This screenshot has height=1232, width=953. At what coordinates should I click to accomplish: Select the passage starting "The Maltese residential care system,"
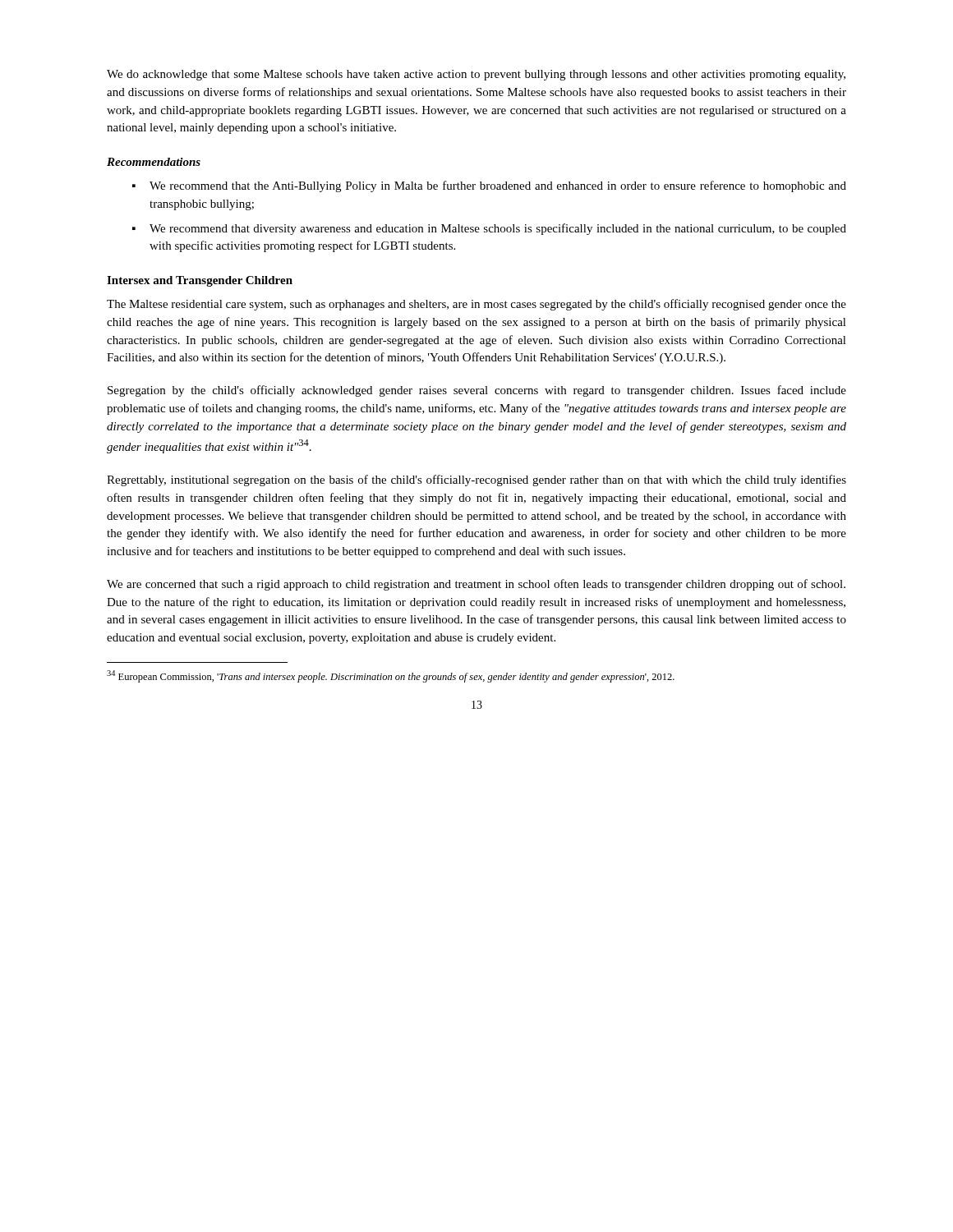coord(476,331)
